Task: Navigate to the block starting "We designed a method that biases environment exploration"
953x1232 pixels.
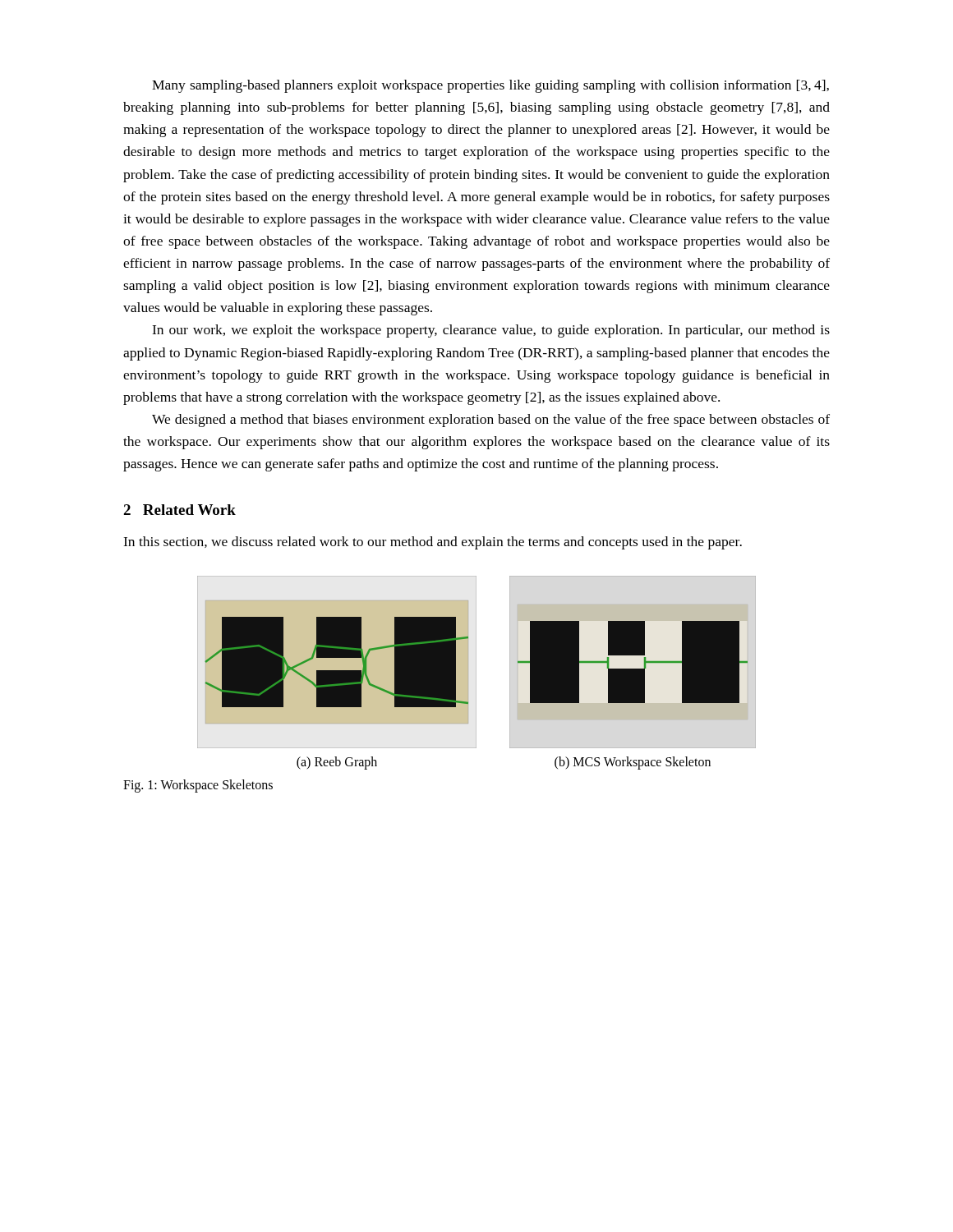Action: click(x=476, y=441)
